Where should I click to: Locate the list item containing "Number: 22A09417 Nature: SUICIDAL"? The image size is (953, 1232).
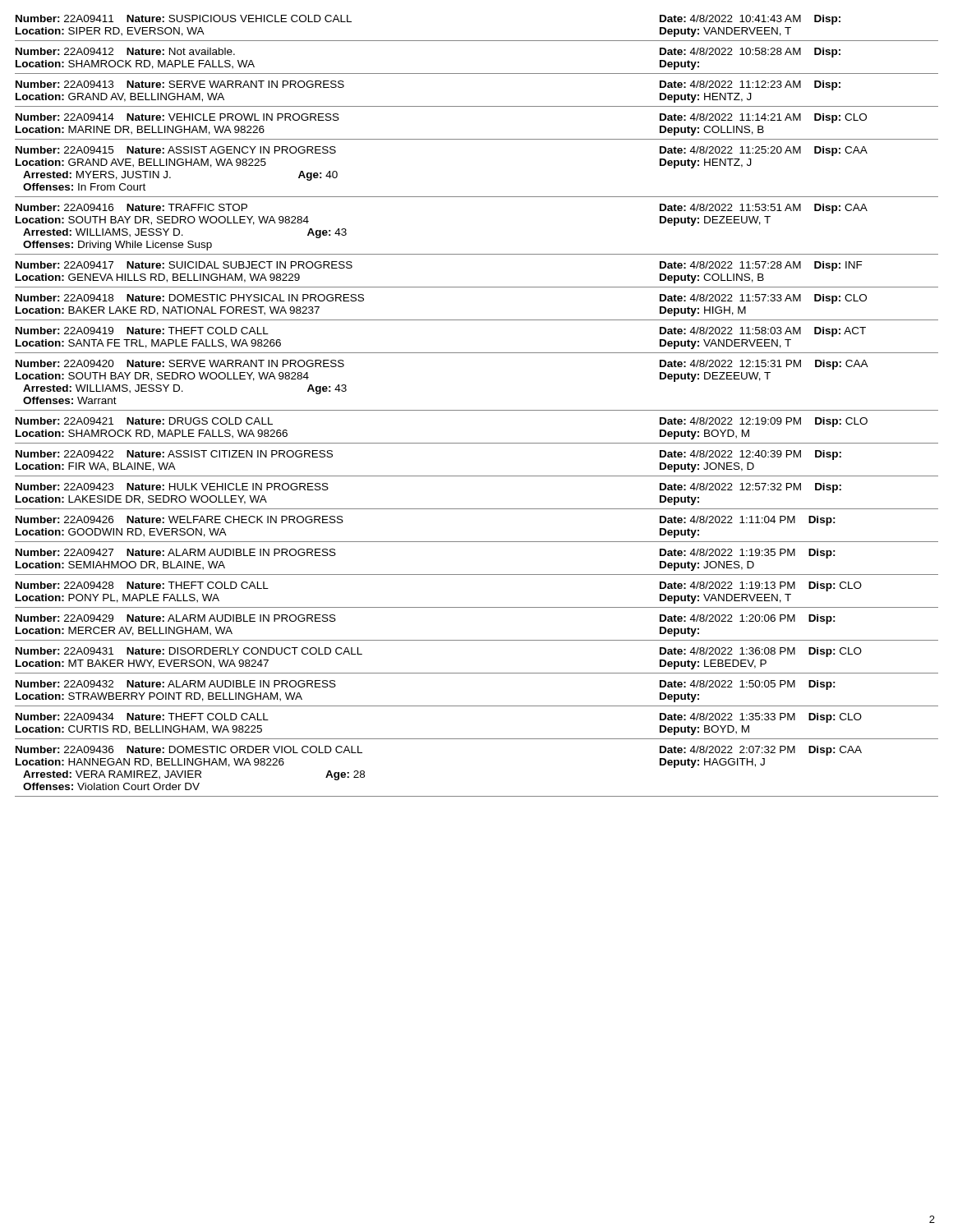[x=66, y=266]
